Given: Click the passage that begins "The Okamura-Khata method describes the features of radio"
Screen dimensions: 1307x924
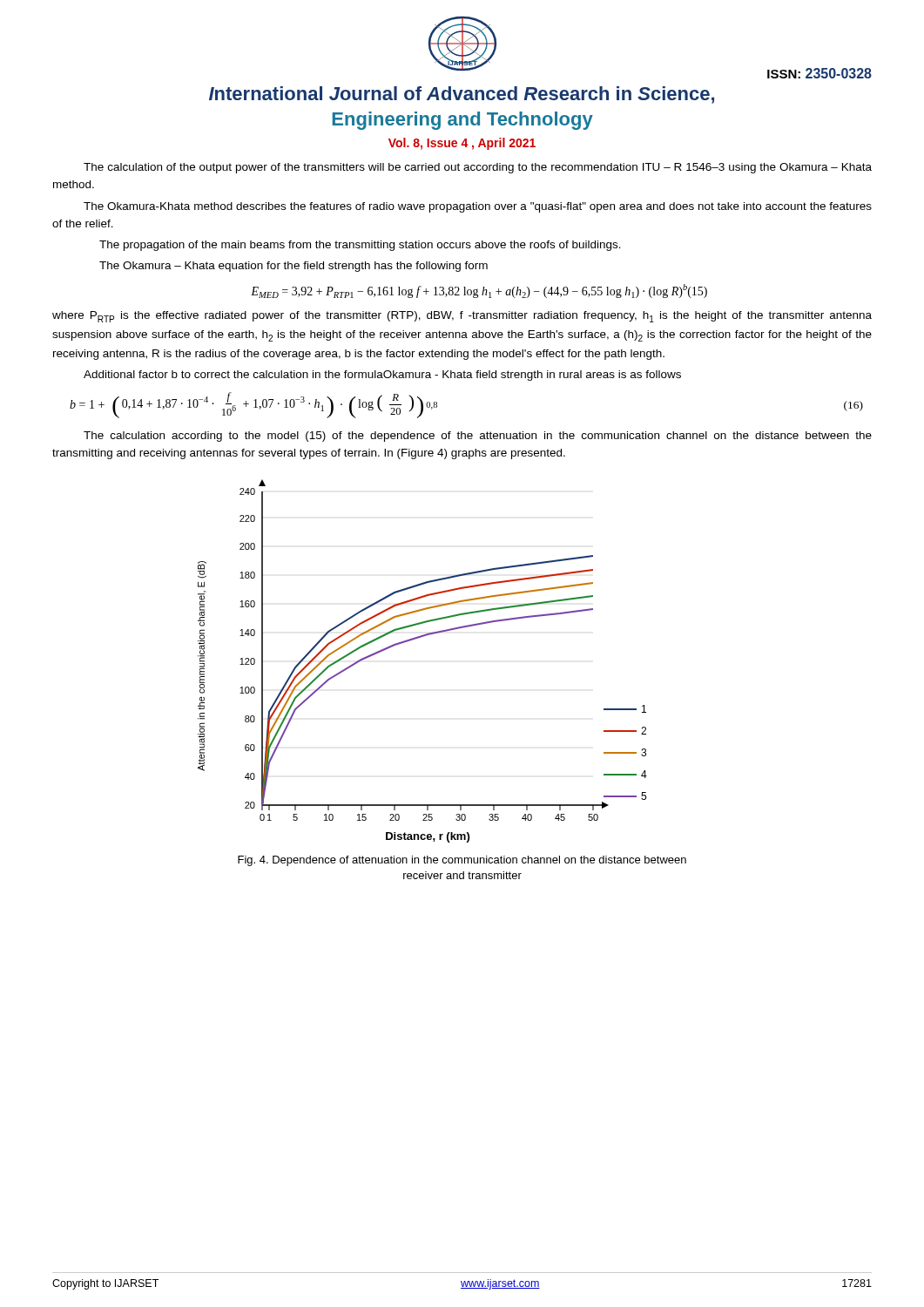Looking at the screenshot, I should click(462, 215).
